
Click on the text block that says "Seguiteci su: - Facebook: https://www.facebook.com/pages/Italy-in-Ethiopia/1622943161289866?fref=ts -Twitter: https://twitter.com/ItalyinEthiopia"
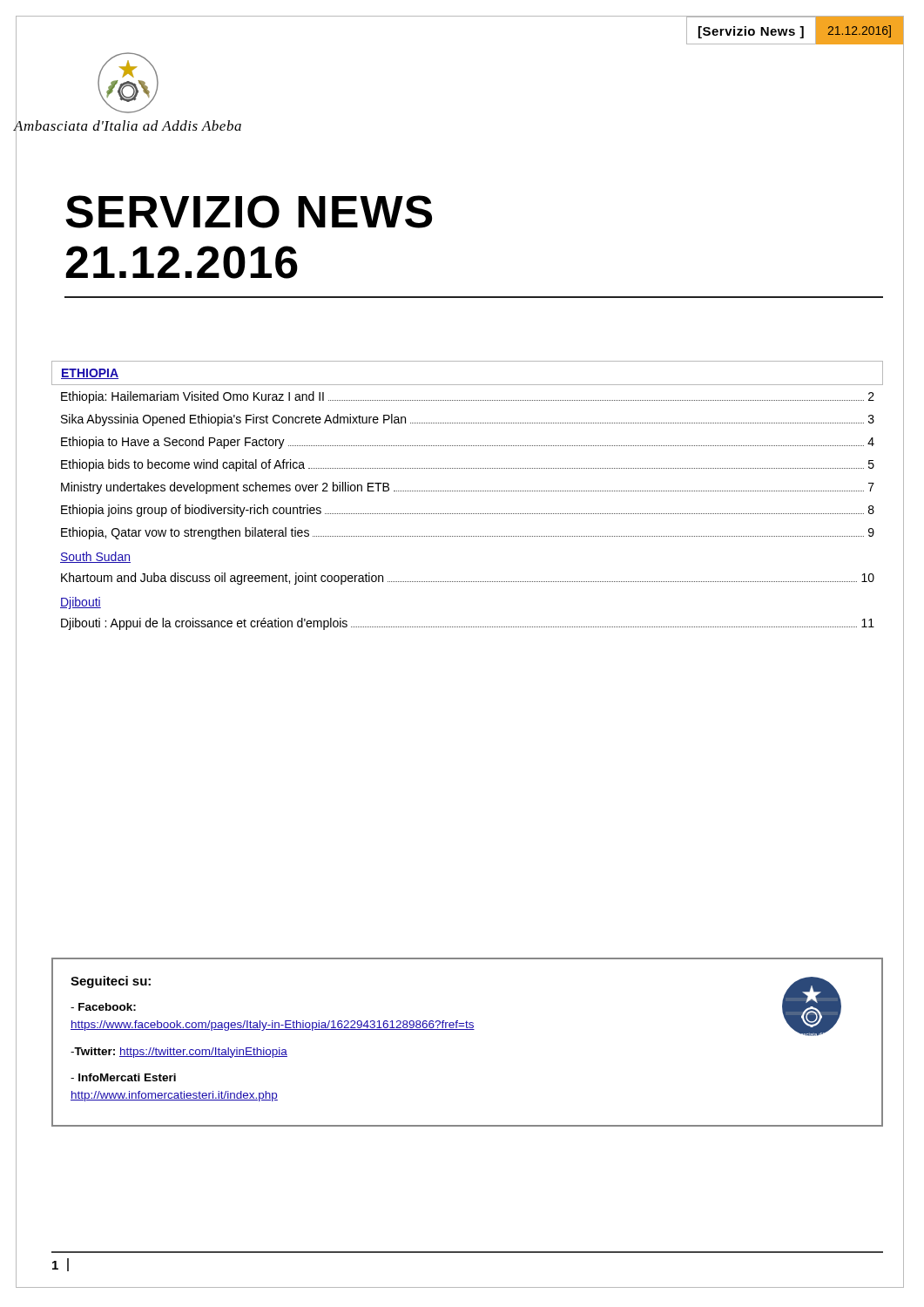(135, 1006)
